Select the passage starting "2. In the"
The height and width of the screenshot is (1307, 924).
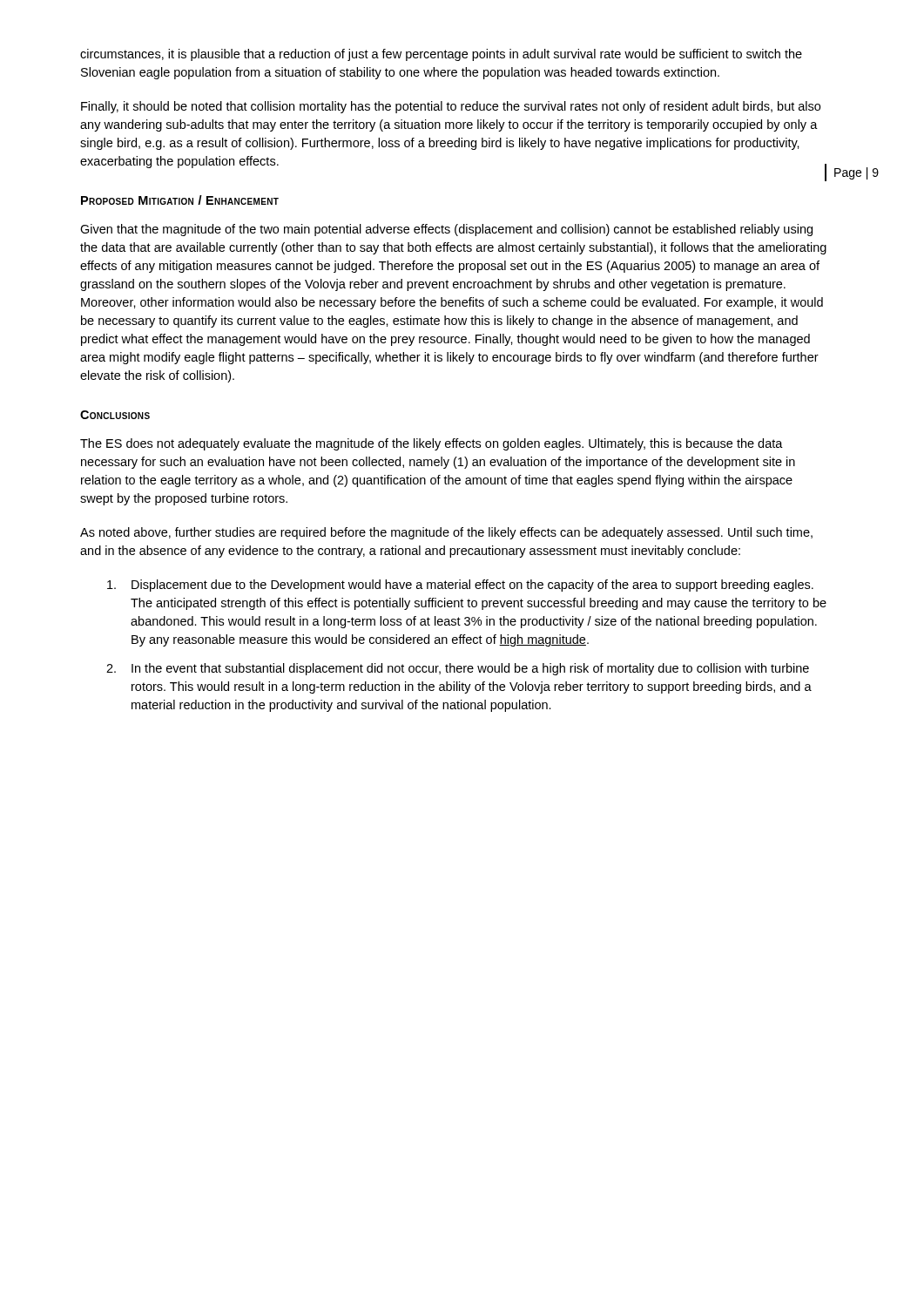coord(467,687)
